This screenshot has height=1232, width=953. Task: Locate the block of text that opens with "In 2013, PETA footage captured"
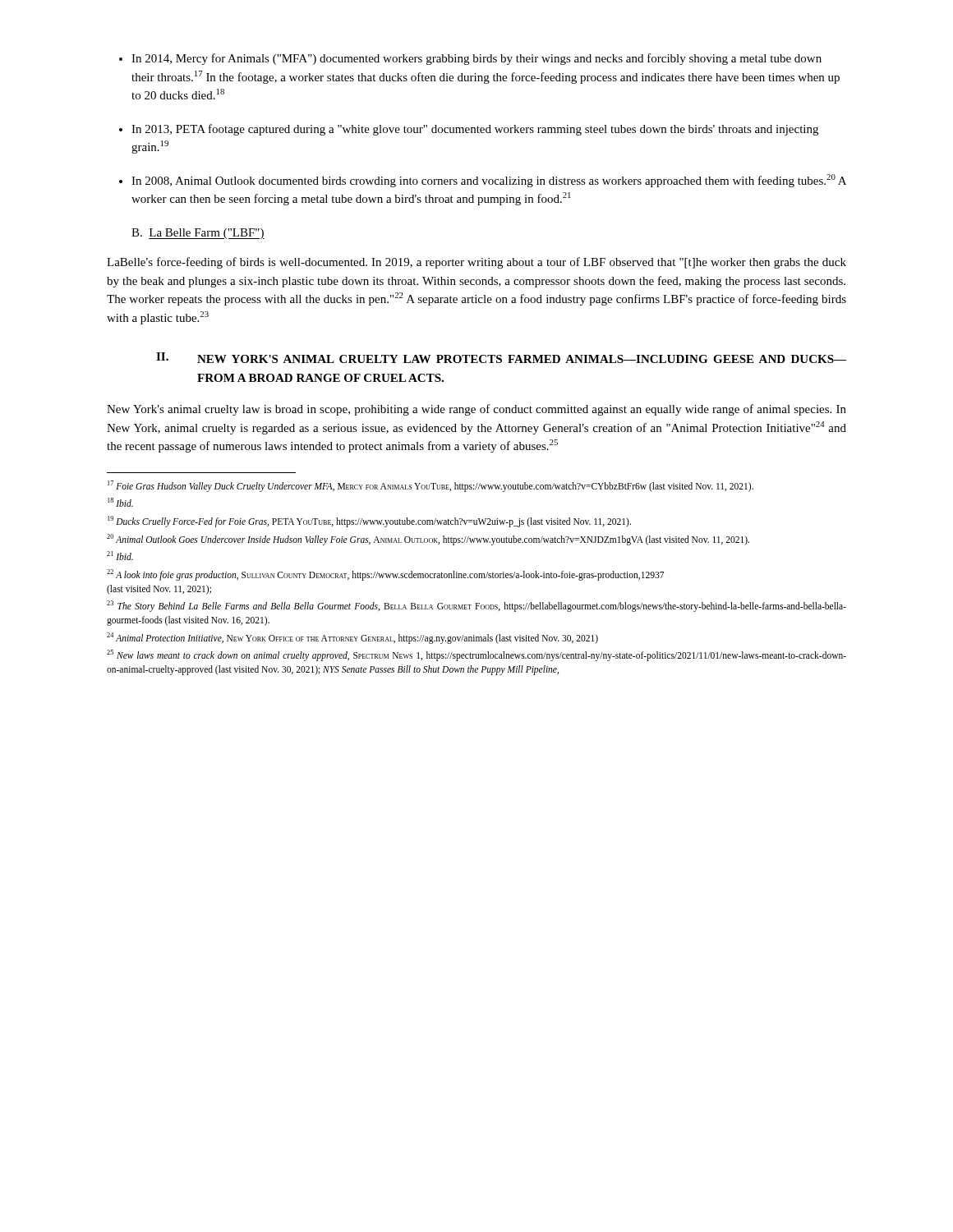[x=489, y=138]
